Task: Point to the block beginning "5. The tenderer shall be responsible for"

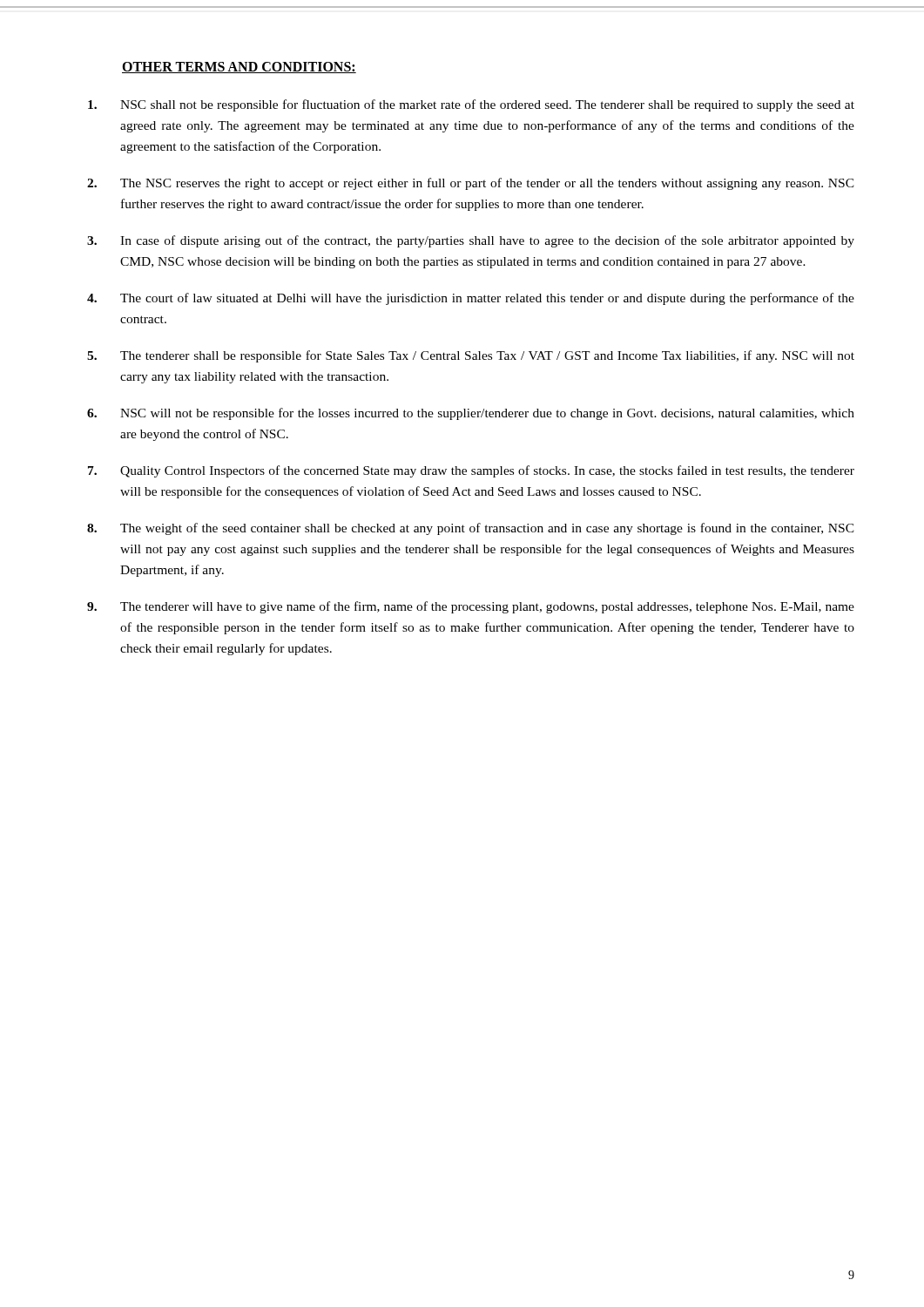Action: (471, 366)
